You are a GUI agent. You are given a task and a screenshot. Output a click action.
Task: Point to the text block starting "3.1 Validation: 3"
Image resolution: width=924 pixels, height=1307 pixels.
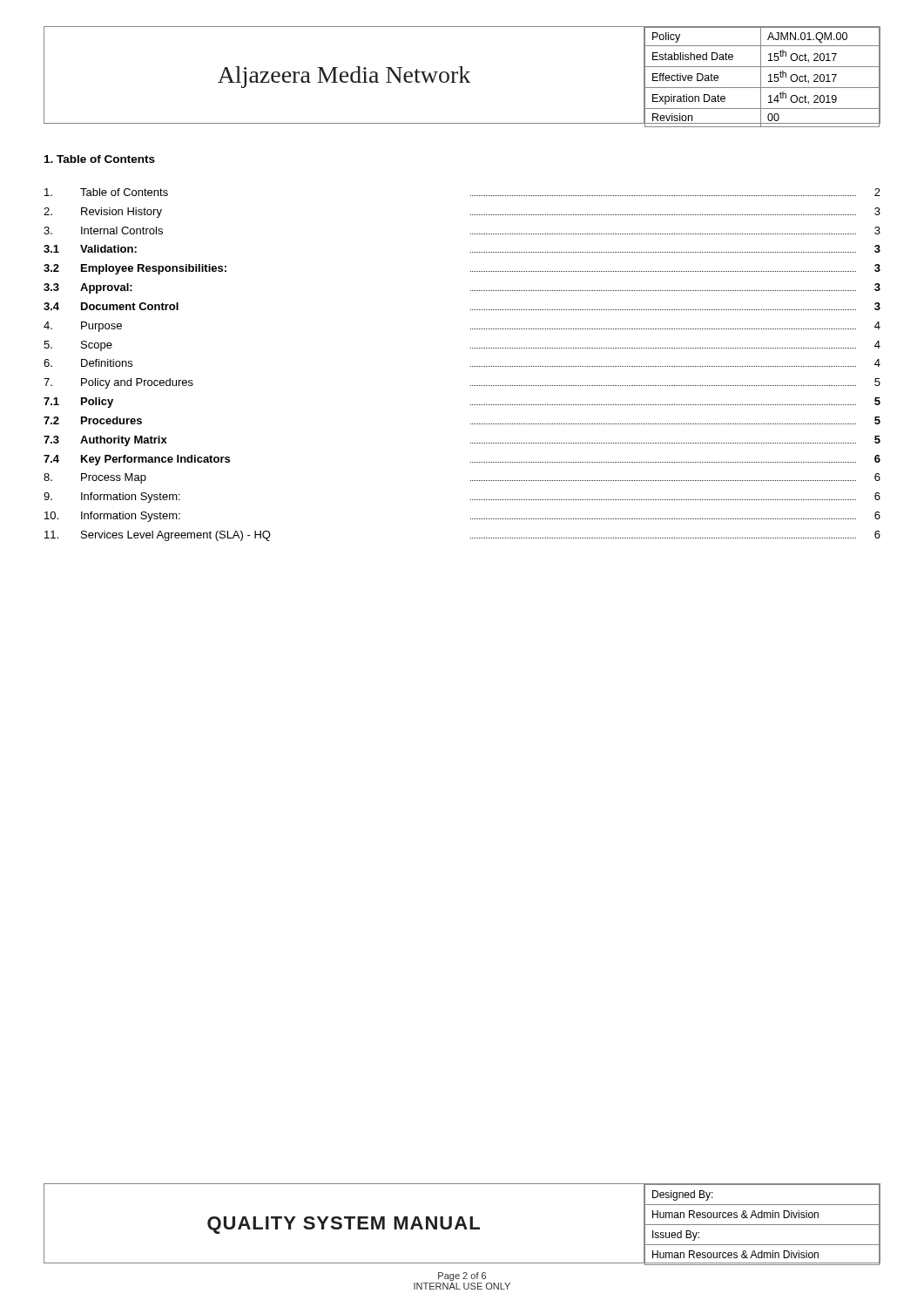pos(462,250)
